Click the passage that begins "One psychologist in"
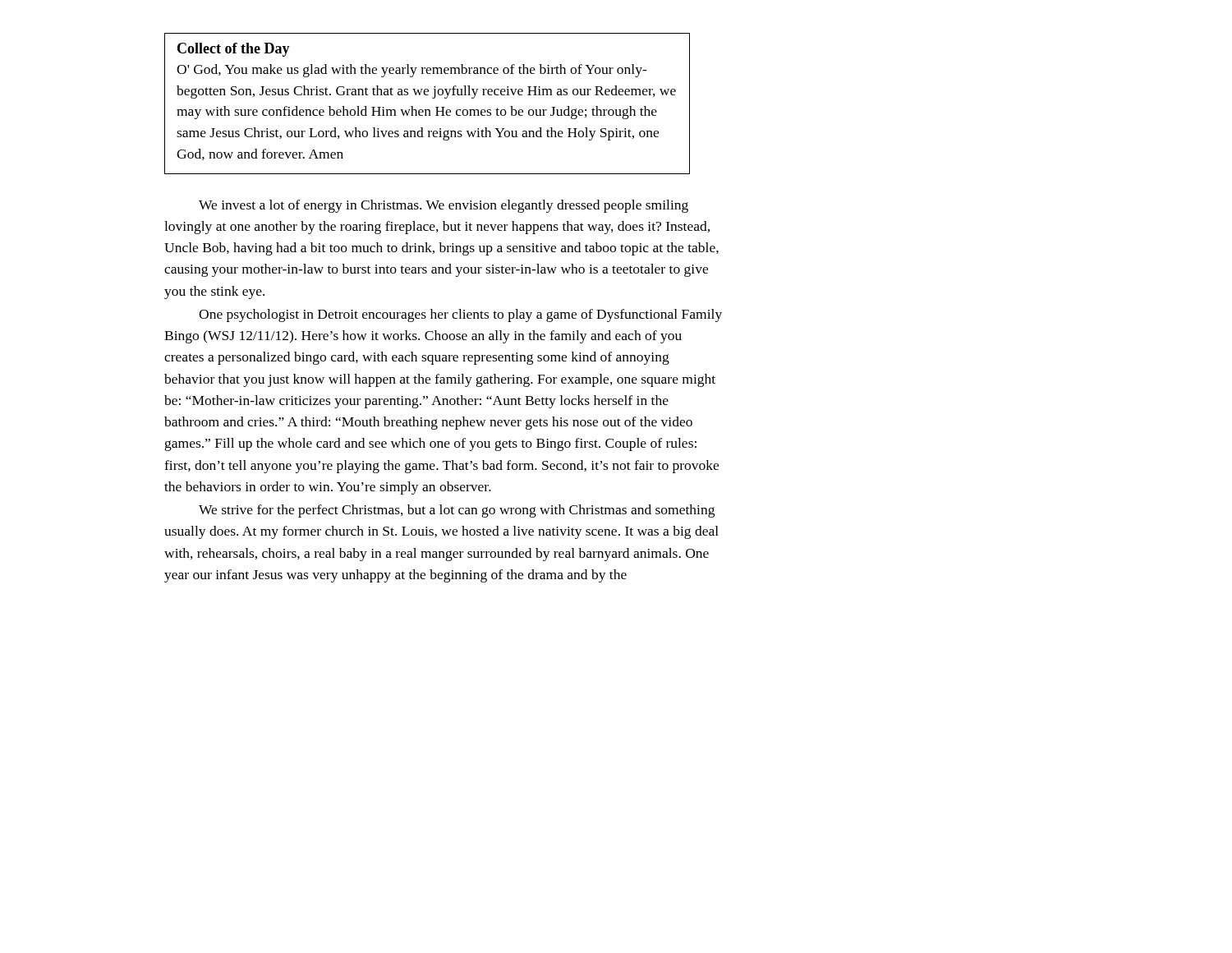 click(x=444, y=400)
